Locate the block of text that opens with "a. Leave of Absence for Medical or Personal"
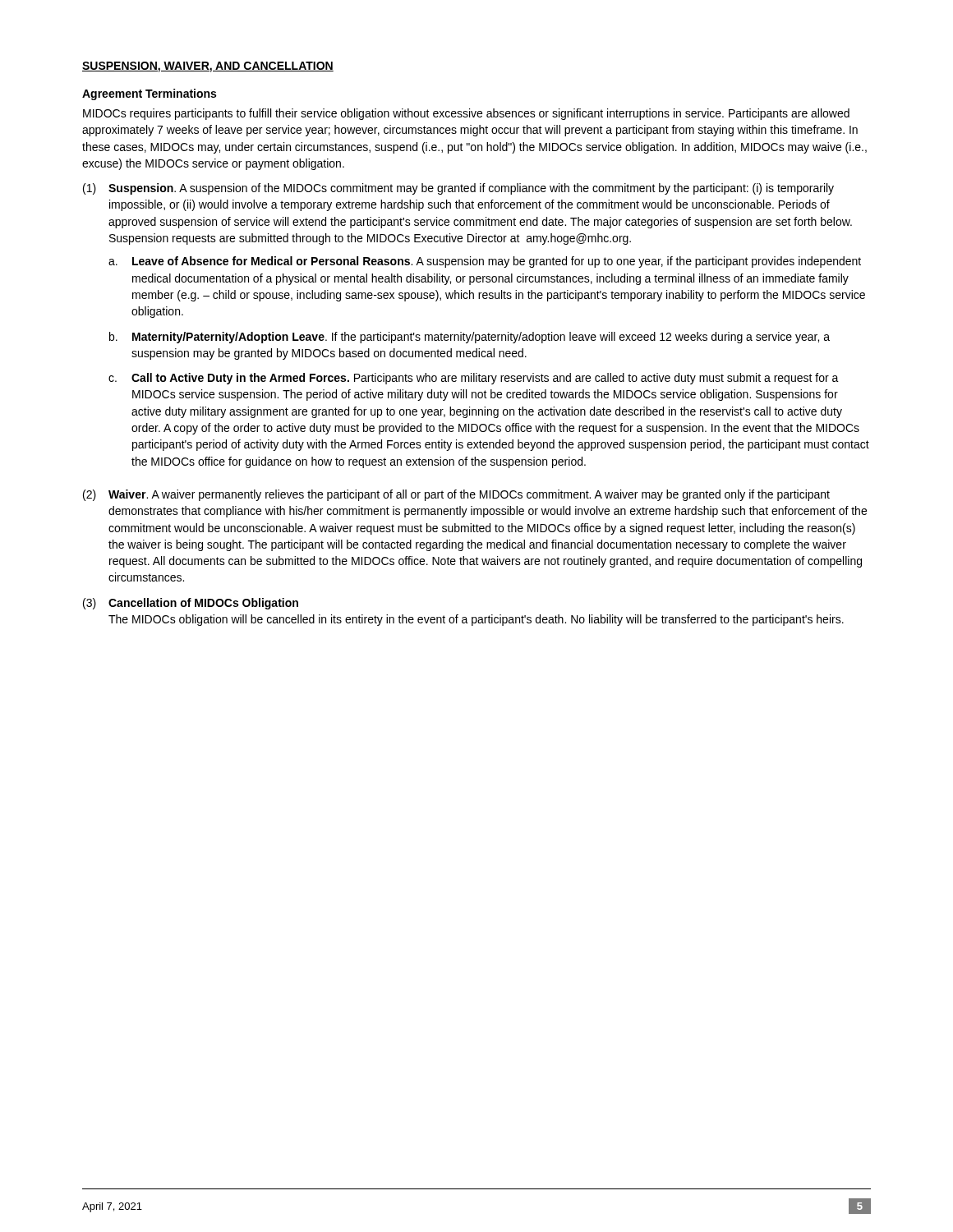 490,287
